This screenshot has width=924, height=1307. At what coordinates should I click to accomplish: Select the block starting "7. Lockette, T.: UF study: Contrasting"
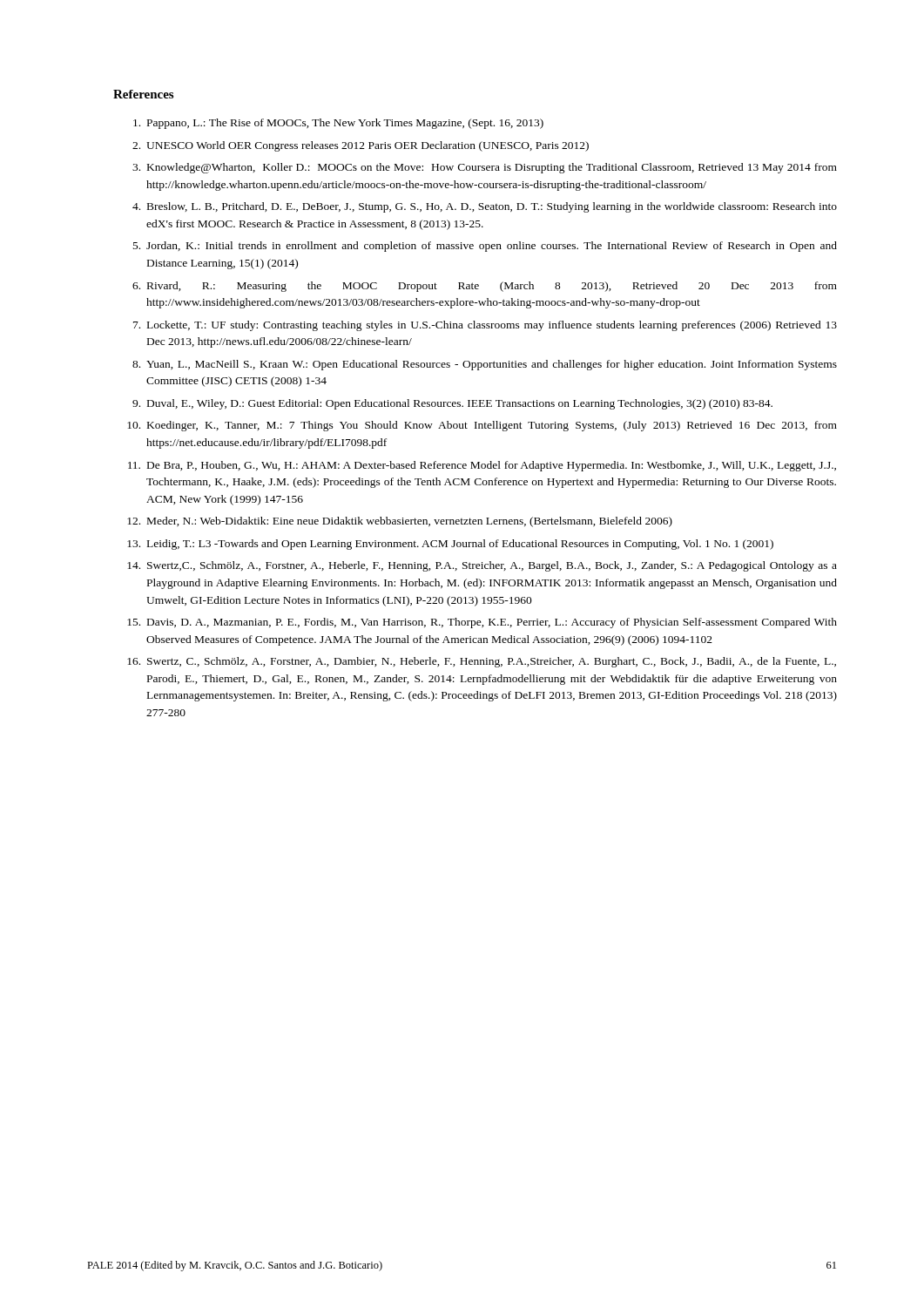click(475, 333)
